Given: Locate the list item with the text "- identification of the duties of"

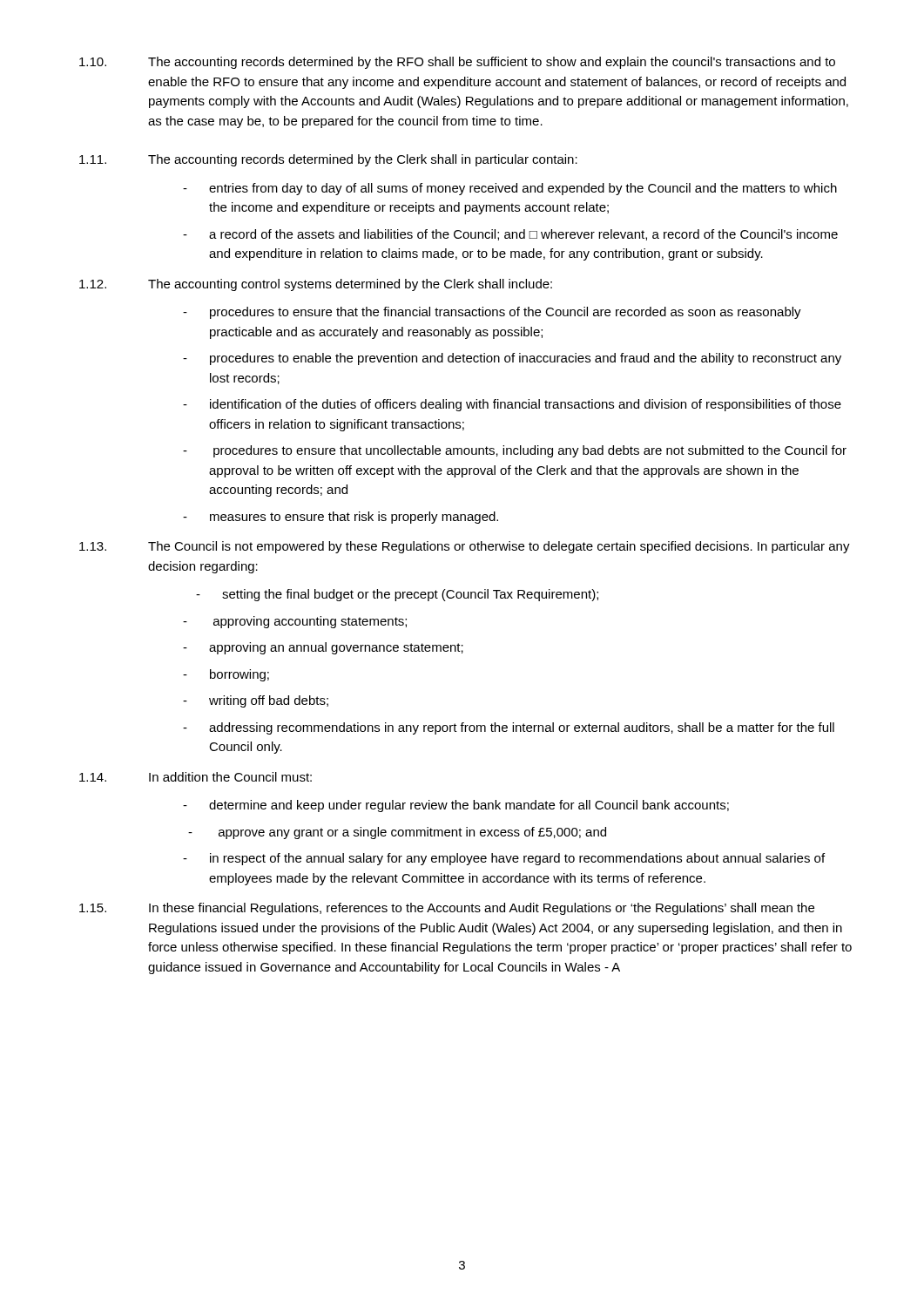Looking at the screenshot, I should pyautogui.click(x=501, y=414).
